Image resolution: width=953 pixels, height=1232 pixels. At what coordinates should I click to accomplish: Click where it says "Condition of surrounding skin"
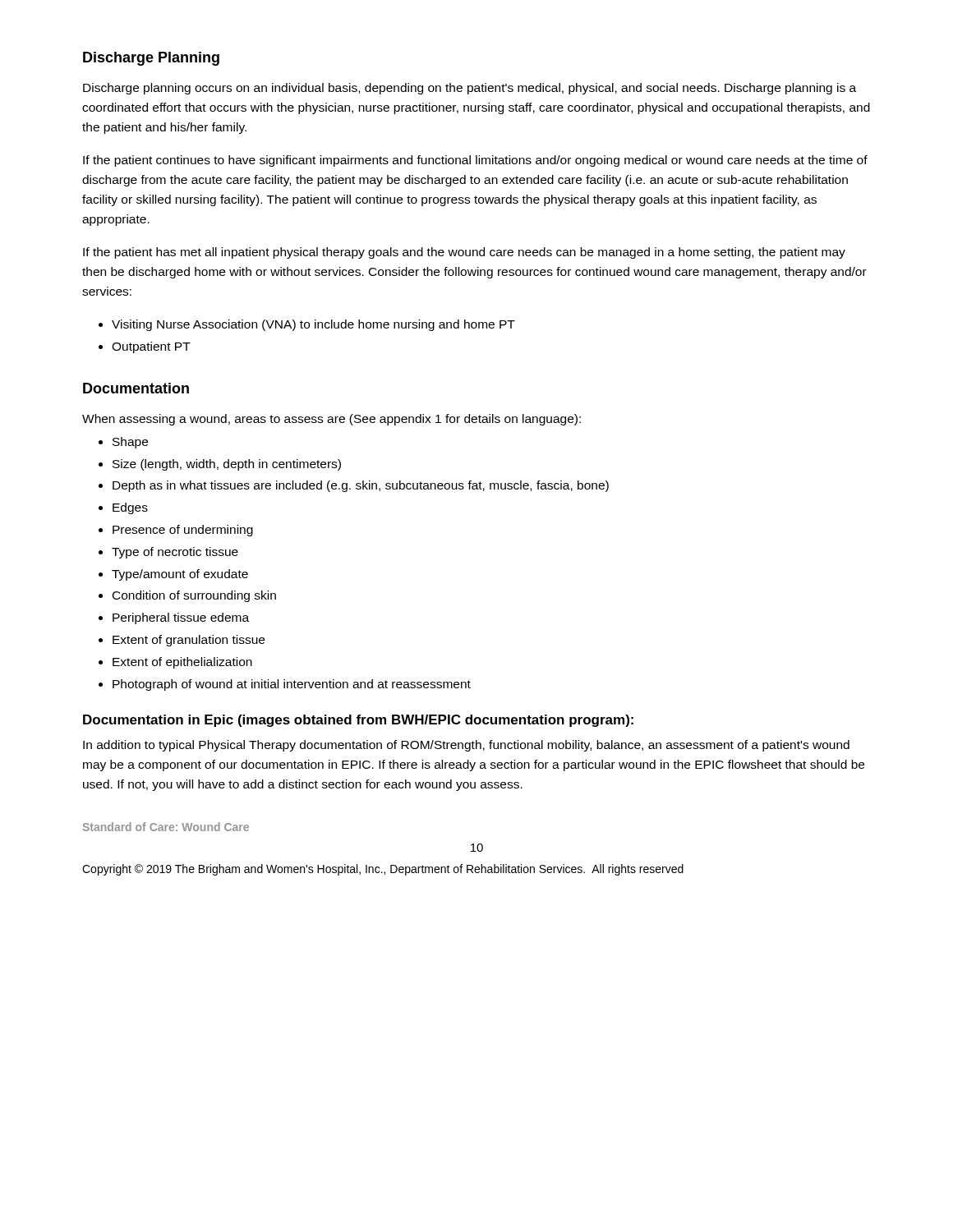click(x=194, y=595)
